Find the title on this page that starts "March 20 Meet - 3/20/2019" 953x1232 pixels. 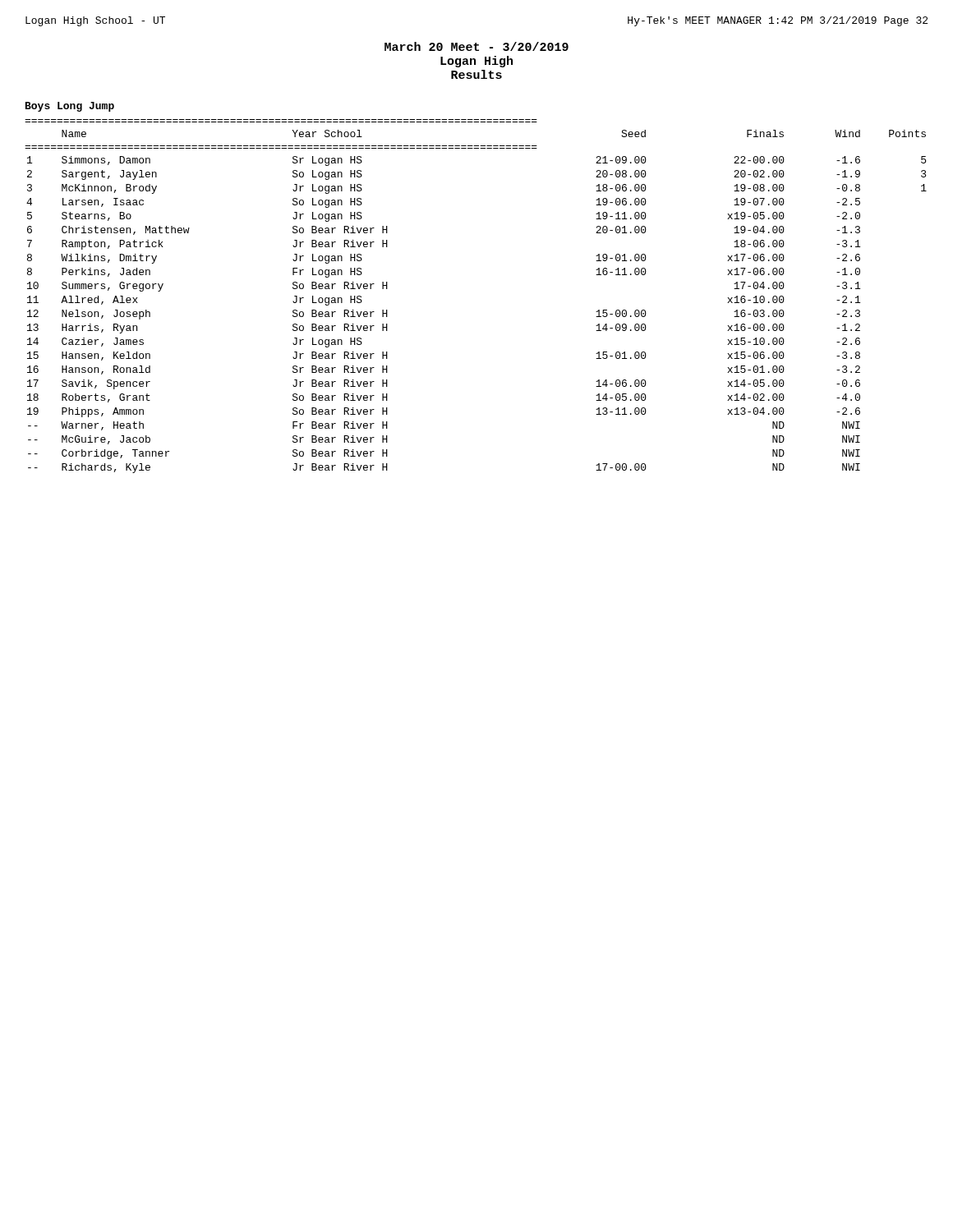click(x=476, y=62)
